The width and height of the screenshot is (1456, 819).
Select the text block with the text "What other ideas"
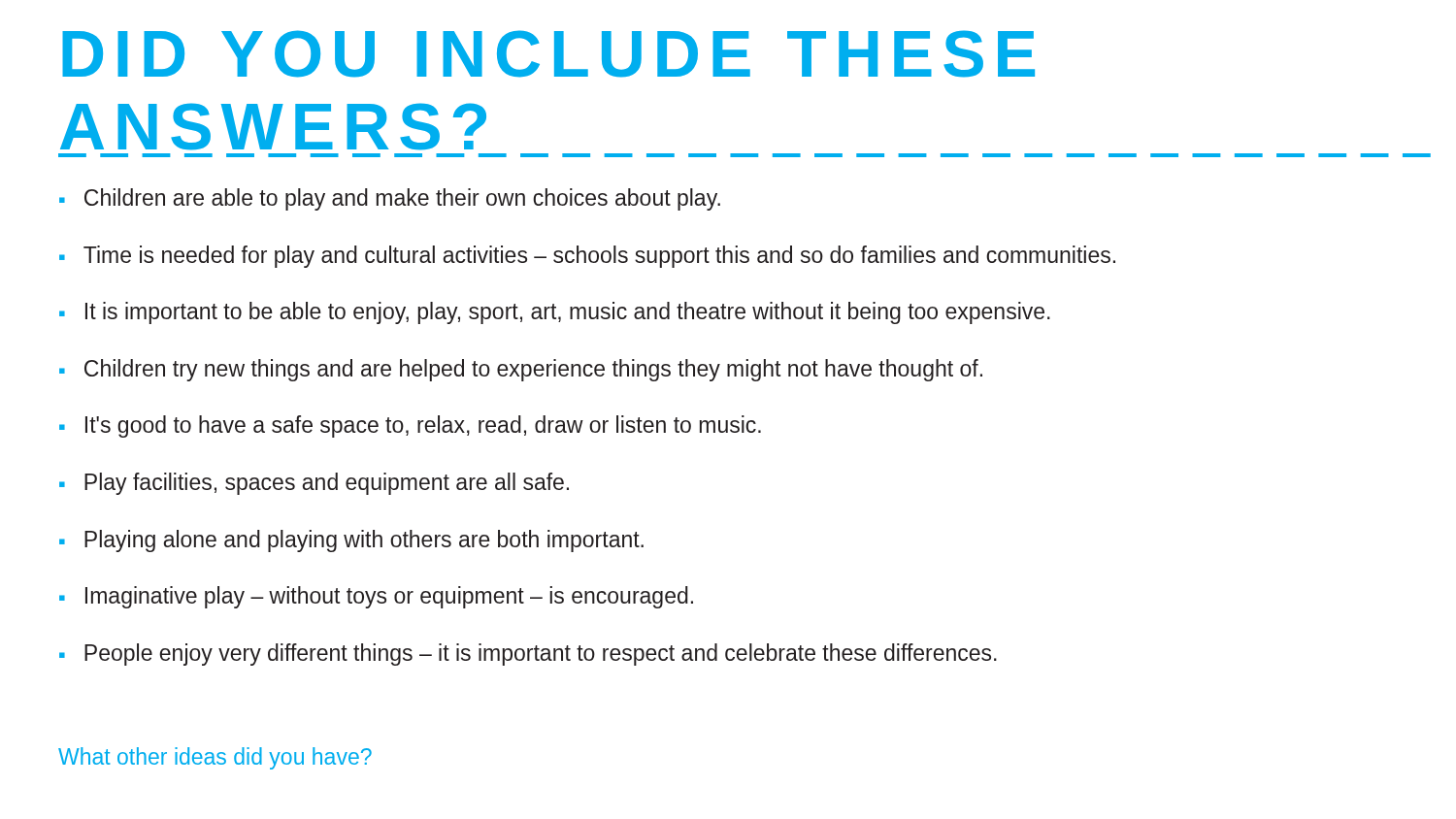coord(215,757)
